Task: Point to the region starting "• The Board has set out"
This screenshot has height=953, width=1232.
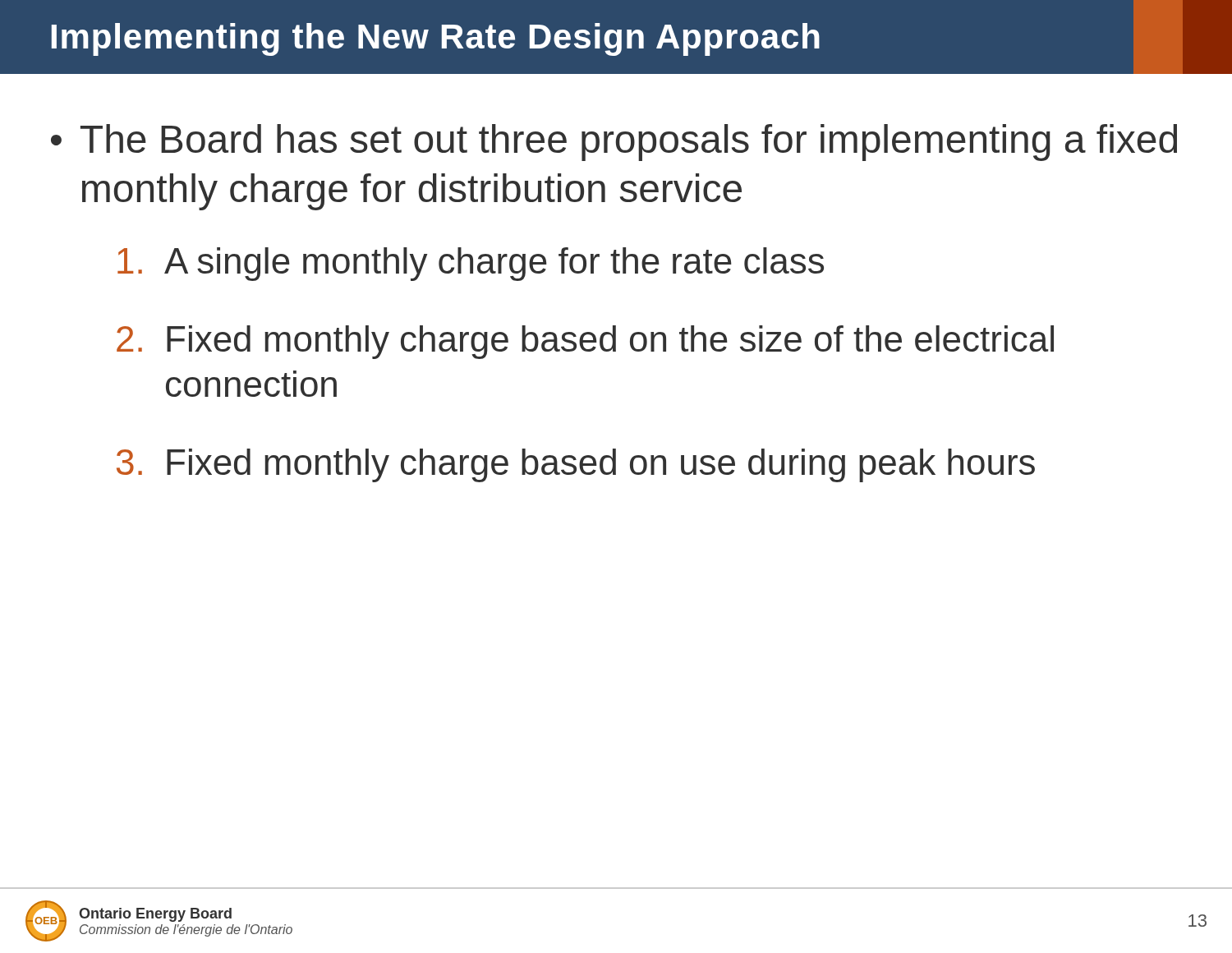Action: [616, 164]
